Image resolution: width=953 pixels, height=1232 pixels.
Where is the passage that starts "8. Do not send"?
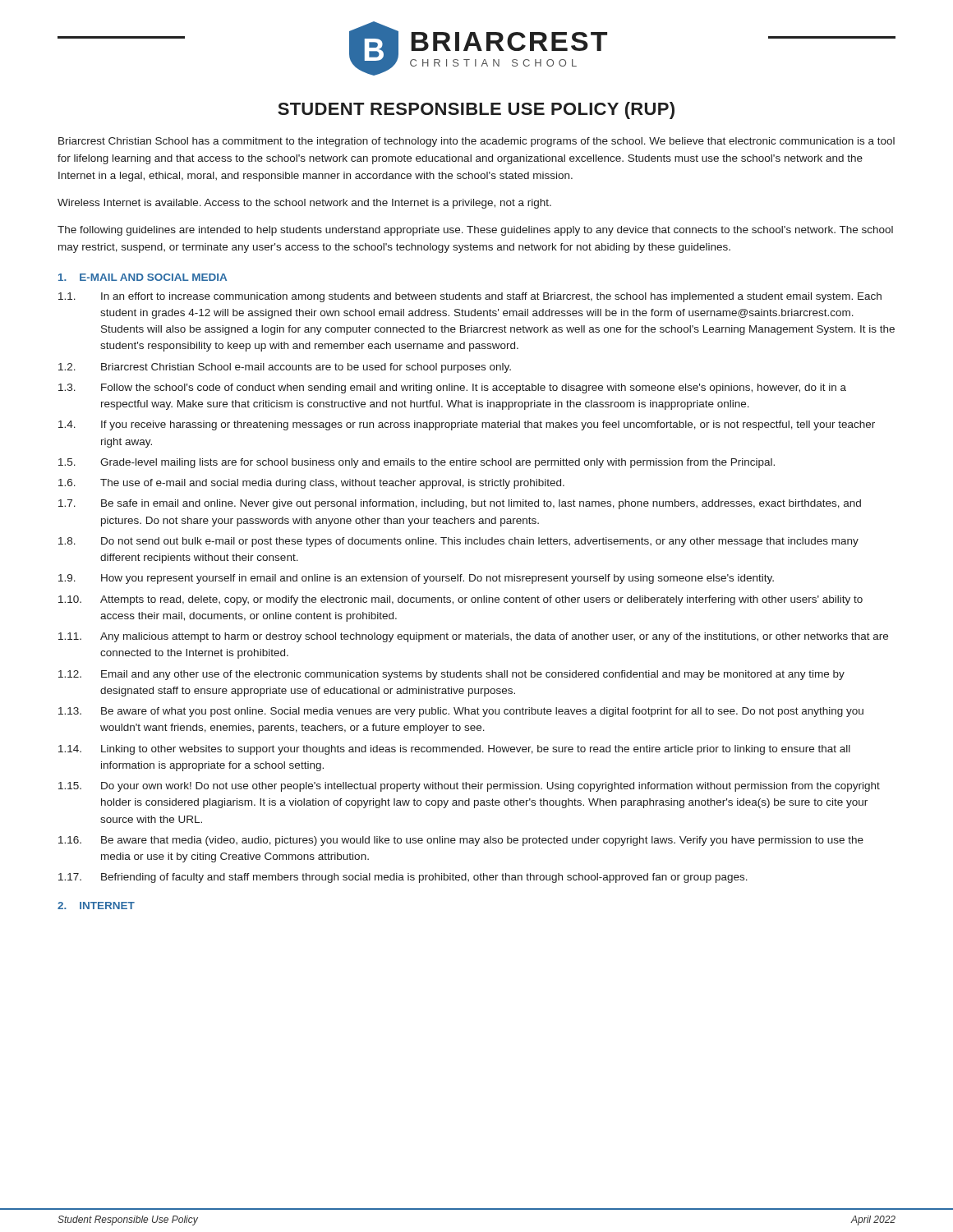(x=476, y=549)
